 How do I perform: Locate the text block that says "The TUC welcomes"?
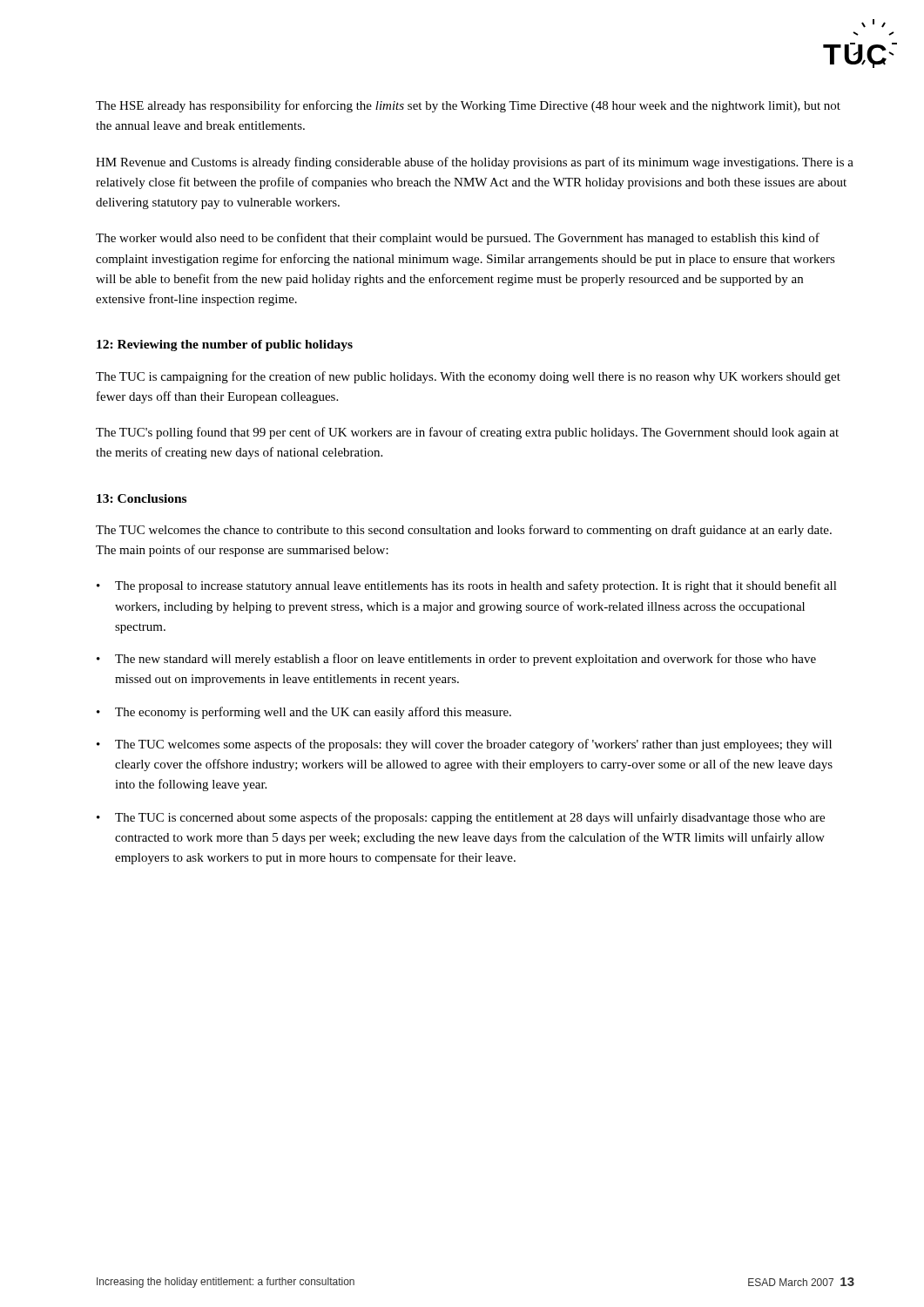point(464,540)
